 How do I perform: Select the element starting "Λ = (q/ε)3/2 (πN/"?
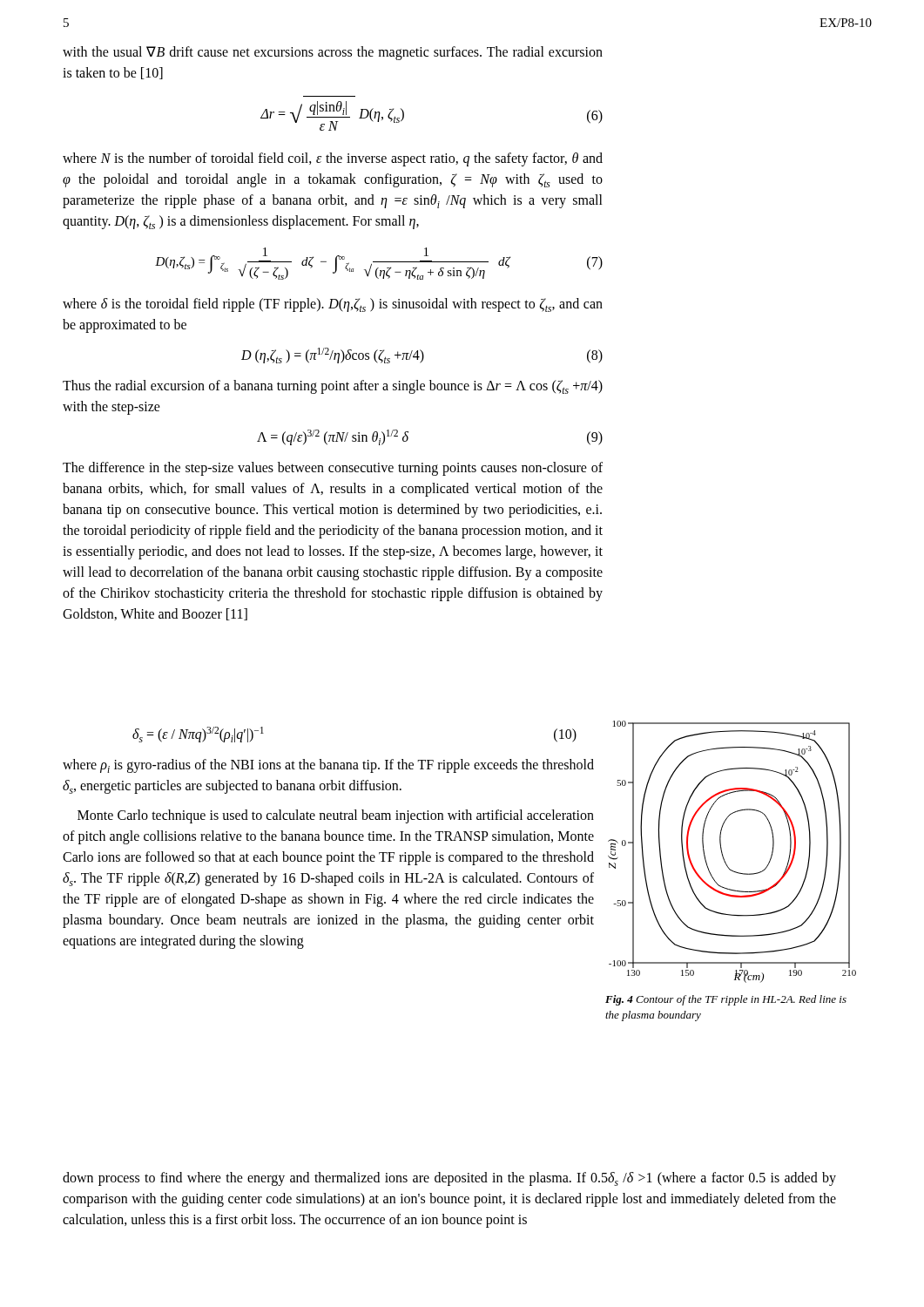point(333,437)
